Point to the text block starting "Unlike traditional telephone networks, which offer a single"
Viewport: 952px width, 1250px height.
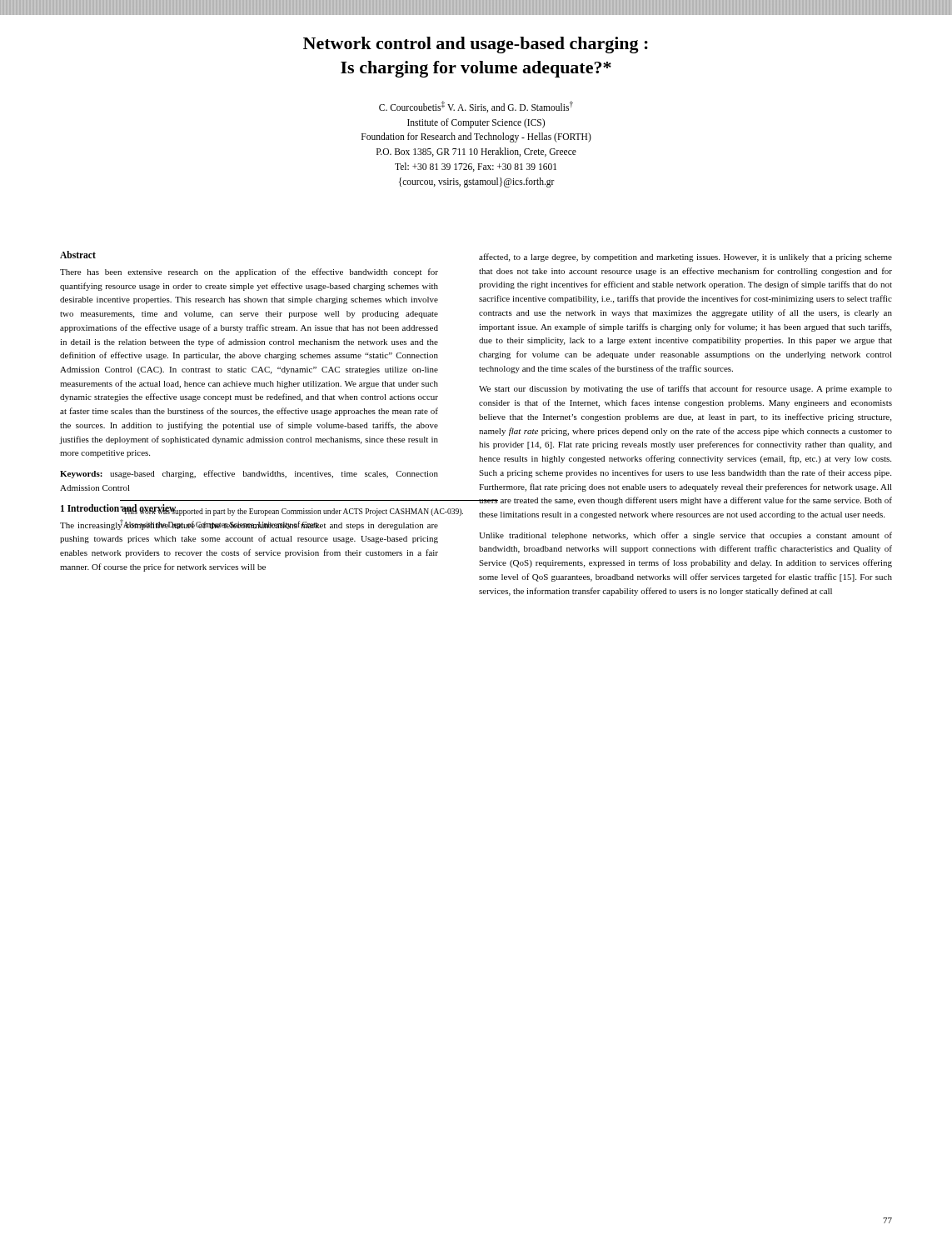685,563
